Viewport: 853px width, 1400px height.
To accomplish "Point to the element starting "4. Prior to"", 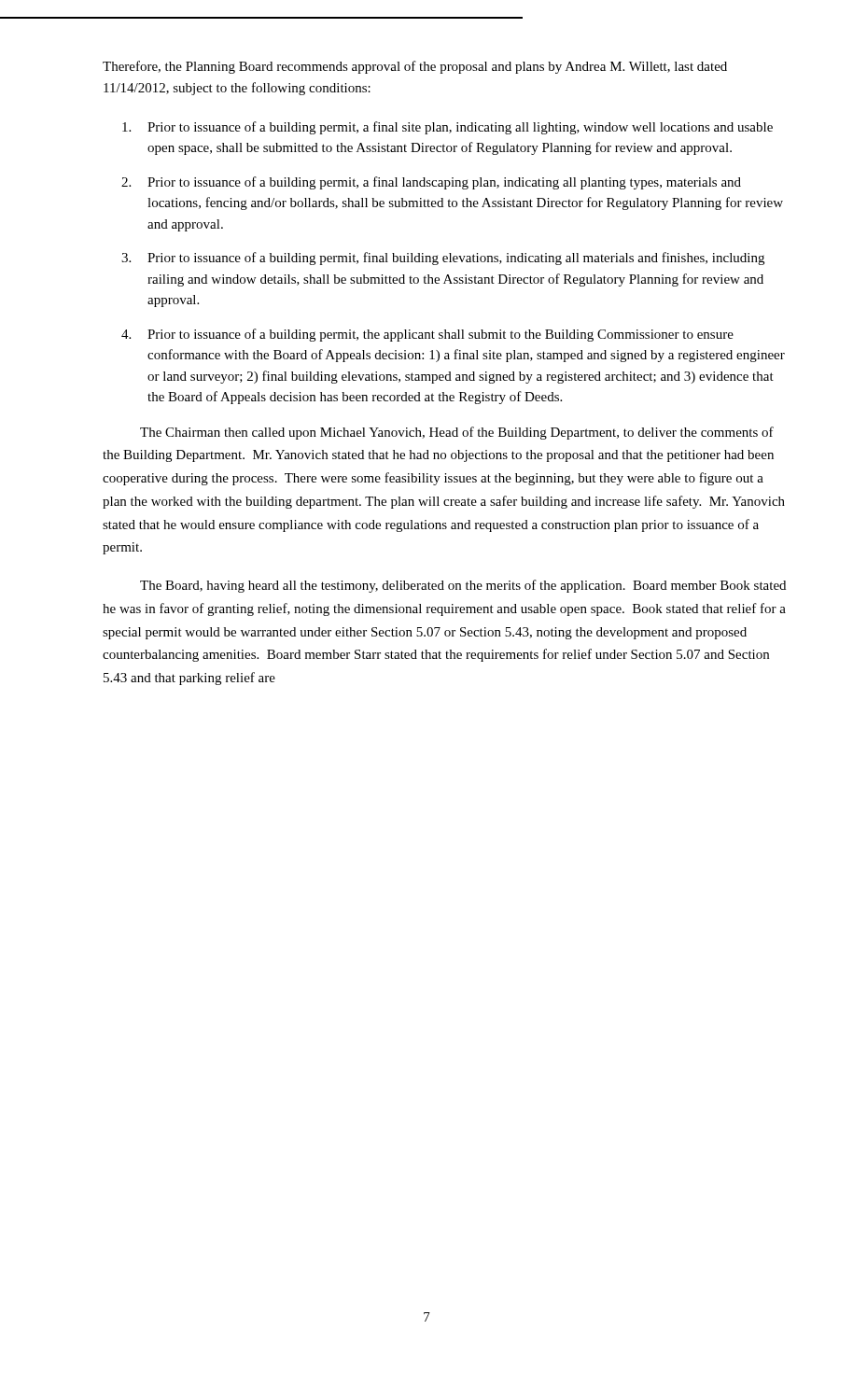I will pyautogui.click(x=454, y=365).
